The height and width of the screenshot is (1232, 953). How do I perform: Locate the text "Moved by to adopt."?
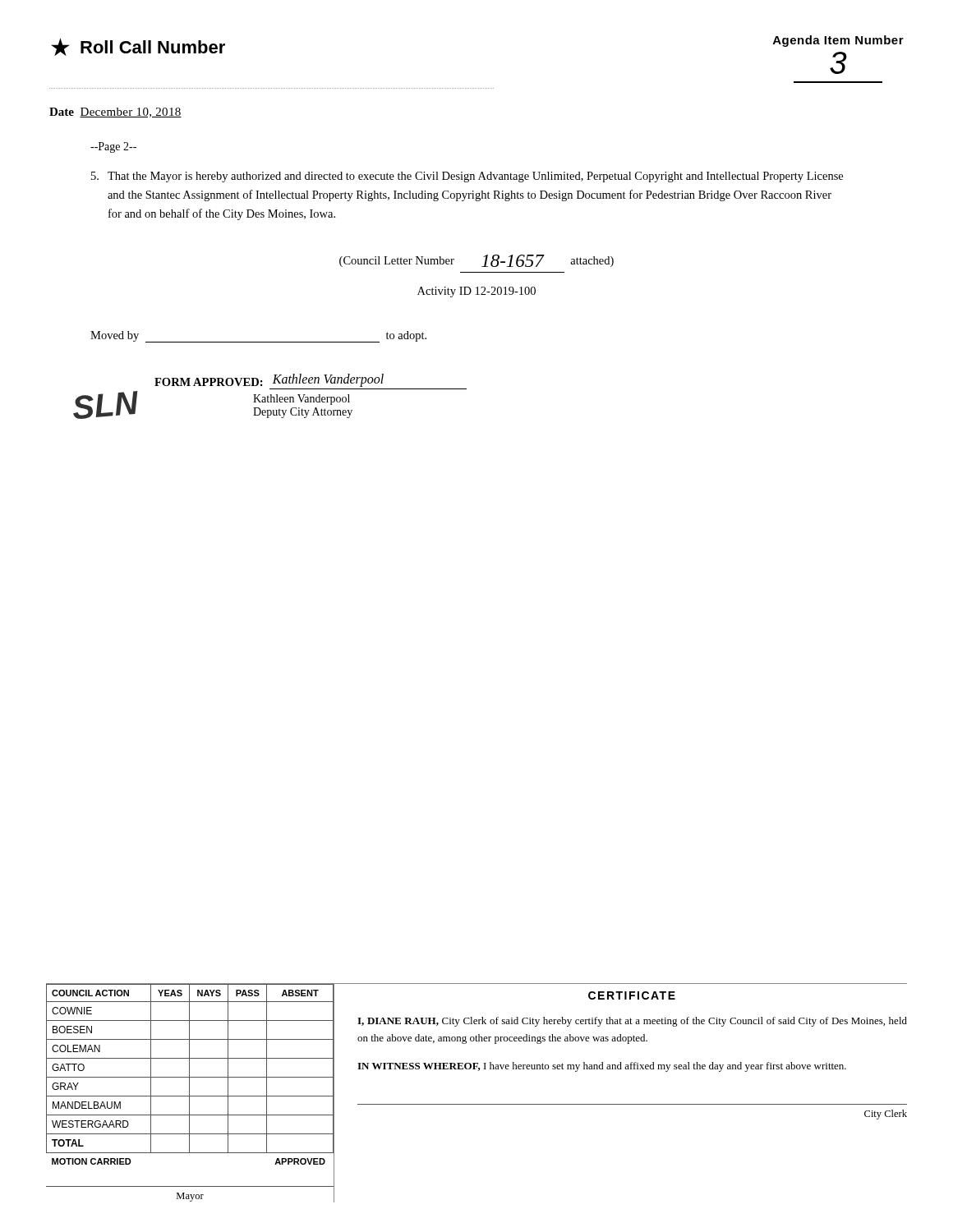click(x=259, y=335)
